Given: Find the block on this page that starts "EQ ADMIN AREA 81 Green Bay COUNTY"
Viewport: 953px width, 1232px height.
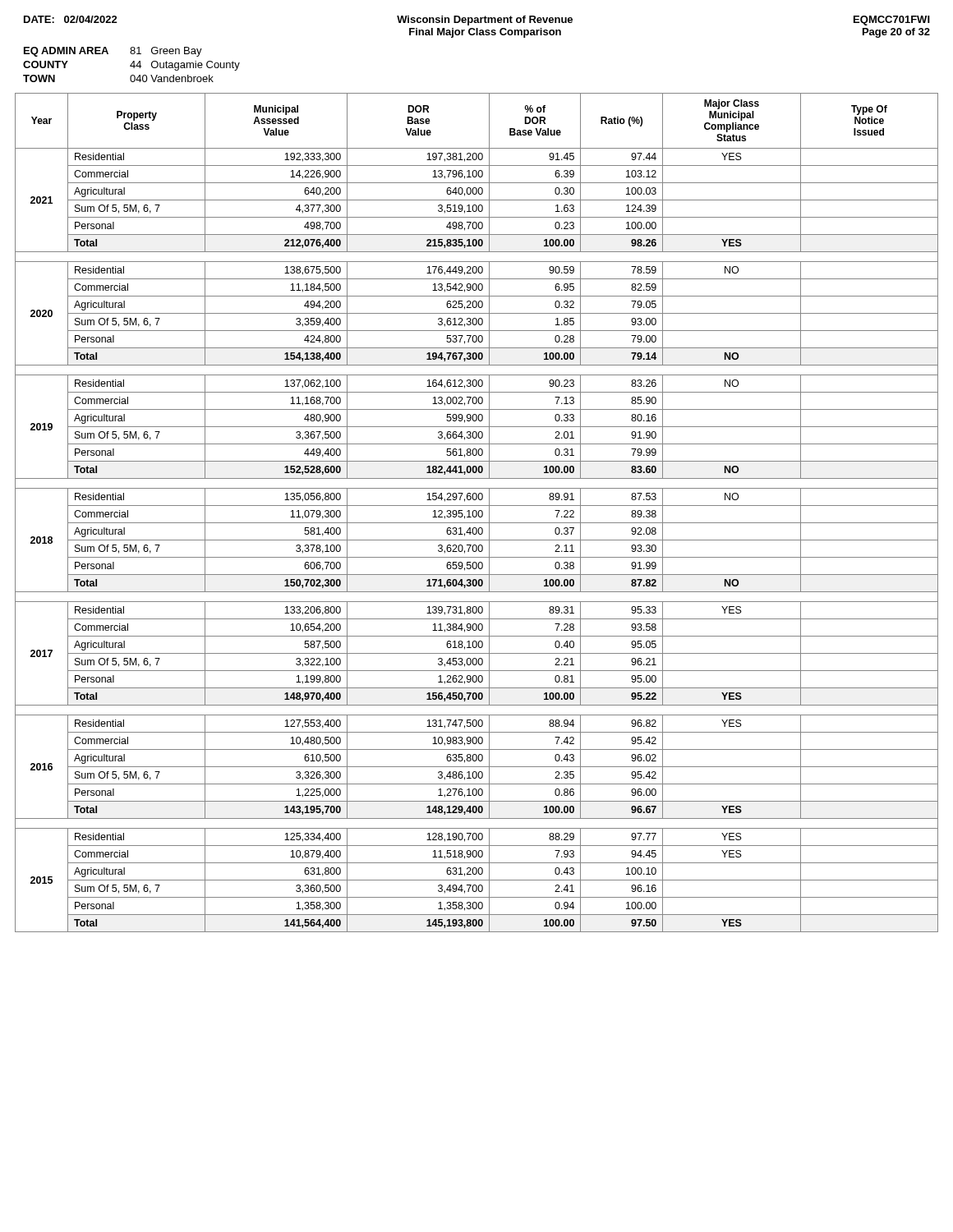Looking at the screenshot, I should (131, 64).
